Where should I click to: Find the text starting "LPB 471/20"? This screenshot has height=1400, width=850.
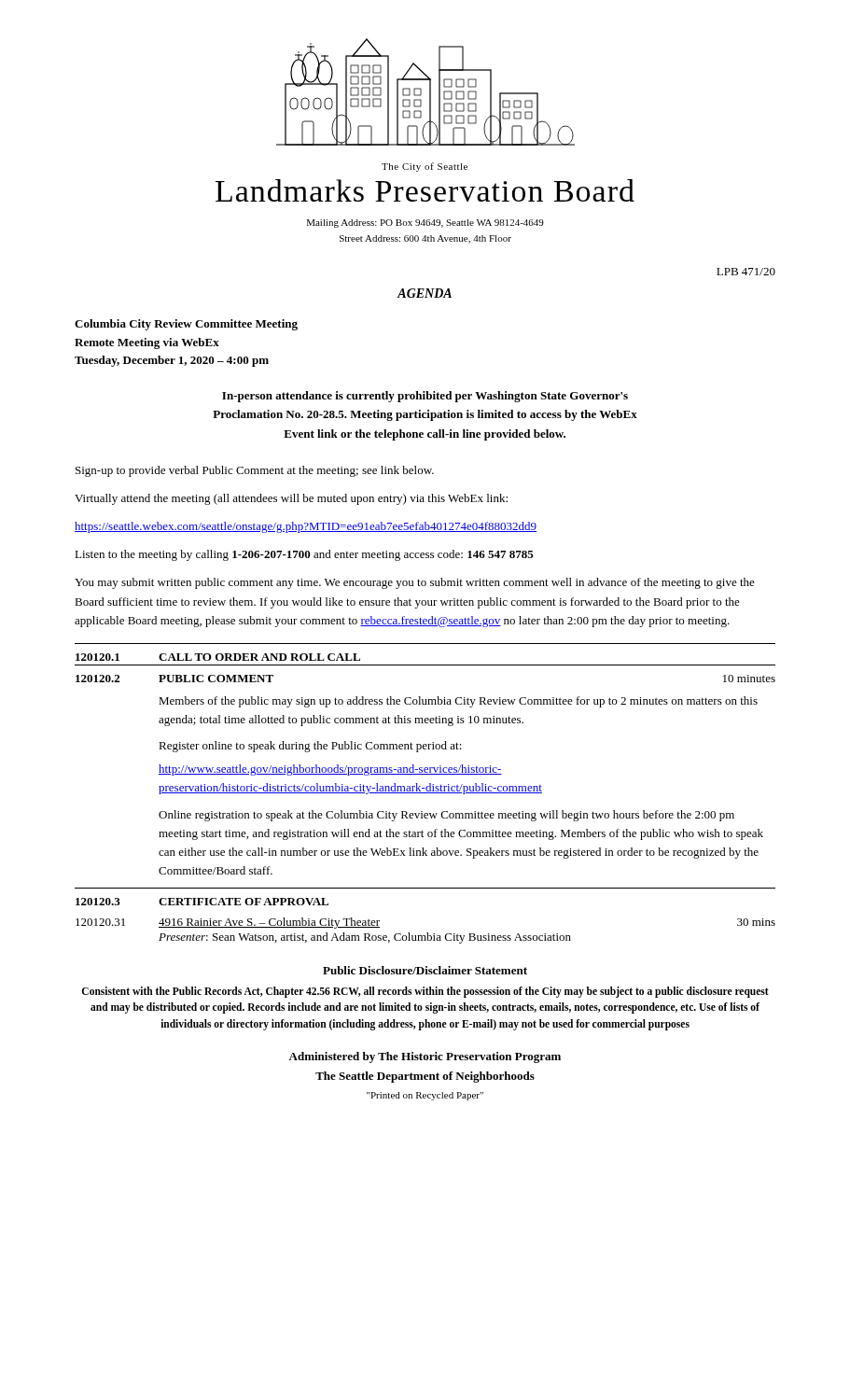[746, 271]
